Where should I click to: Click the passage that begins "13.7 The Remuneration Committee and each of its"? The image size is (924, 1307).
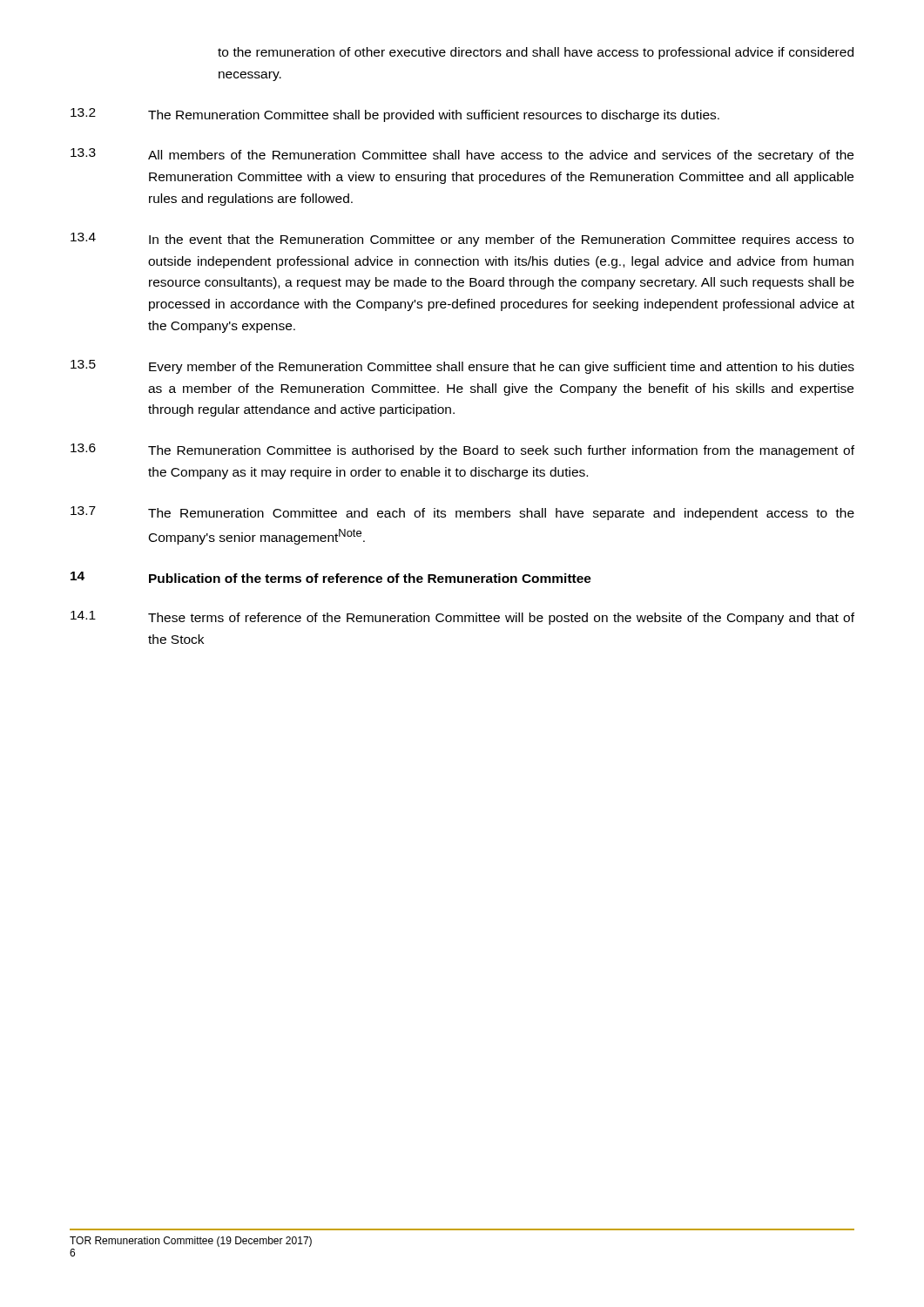[x=462, y=526]
